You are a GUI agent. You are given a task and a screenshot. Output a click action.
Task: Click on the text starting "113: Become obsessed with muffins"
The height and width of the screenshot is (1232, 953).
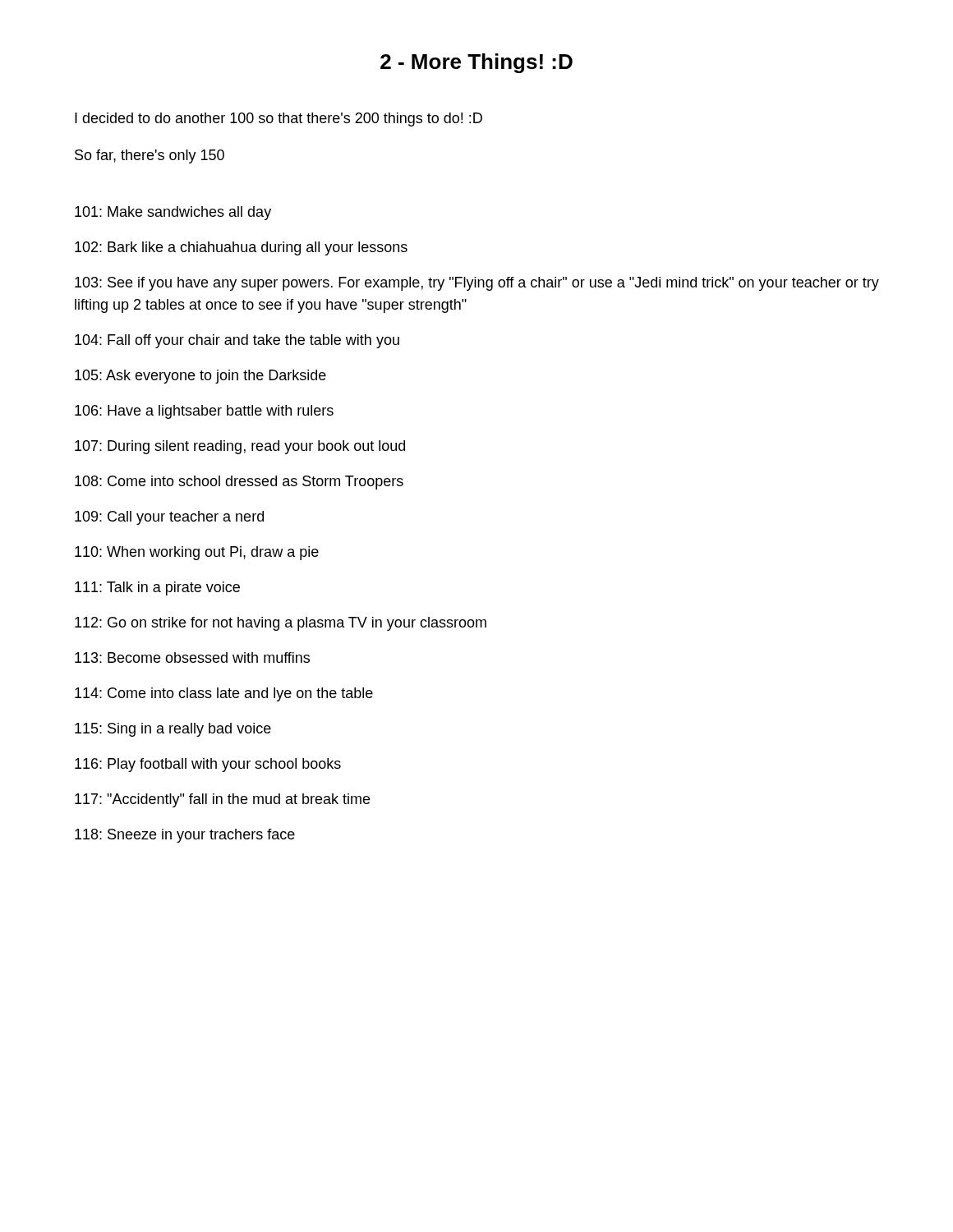click(192, 658)
